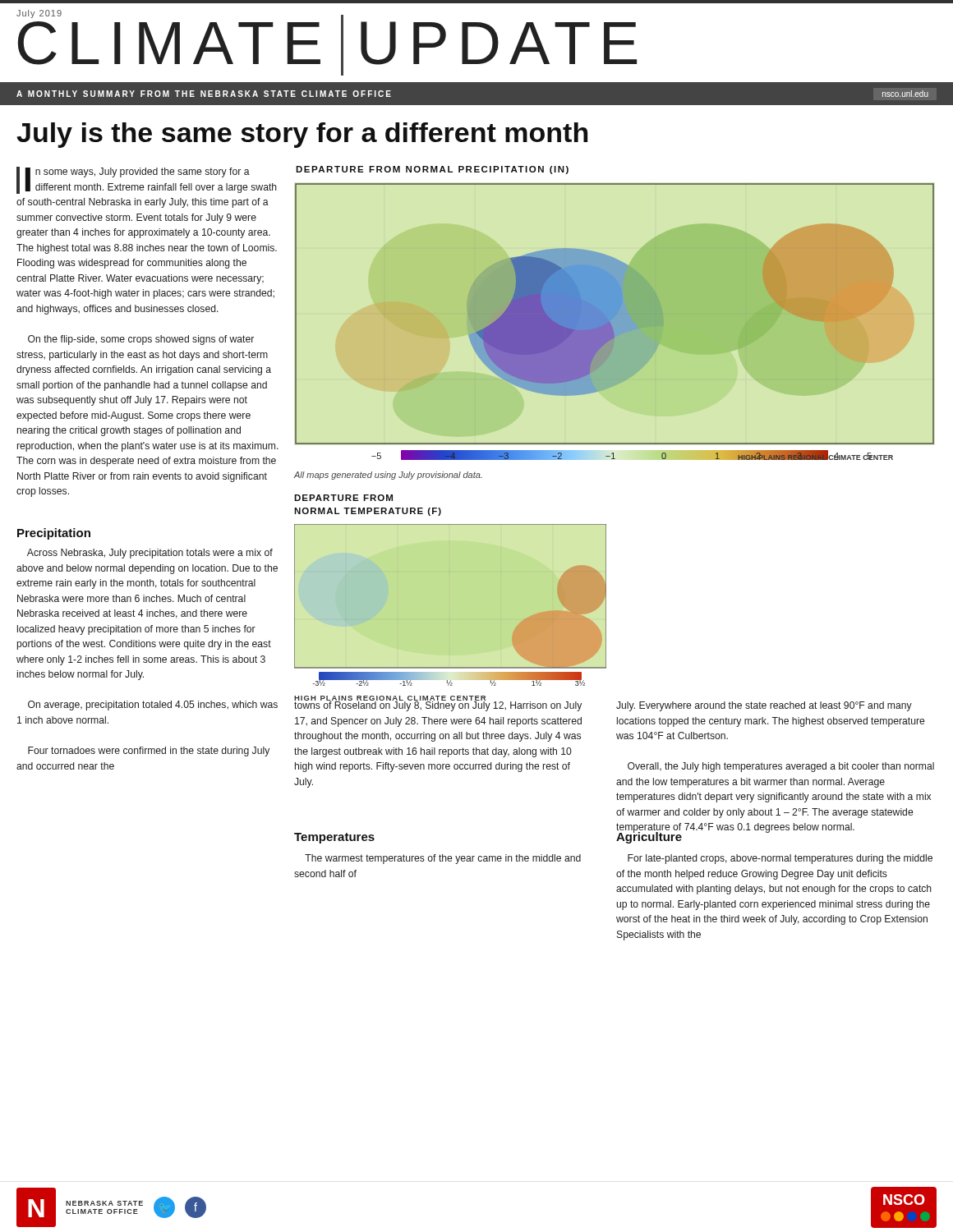
Task: Locate the text block with the text "July. Everywhere around"
Action: click(775, 766)
